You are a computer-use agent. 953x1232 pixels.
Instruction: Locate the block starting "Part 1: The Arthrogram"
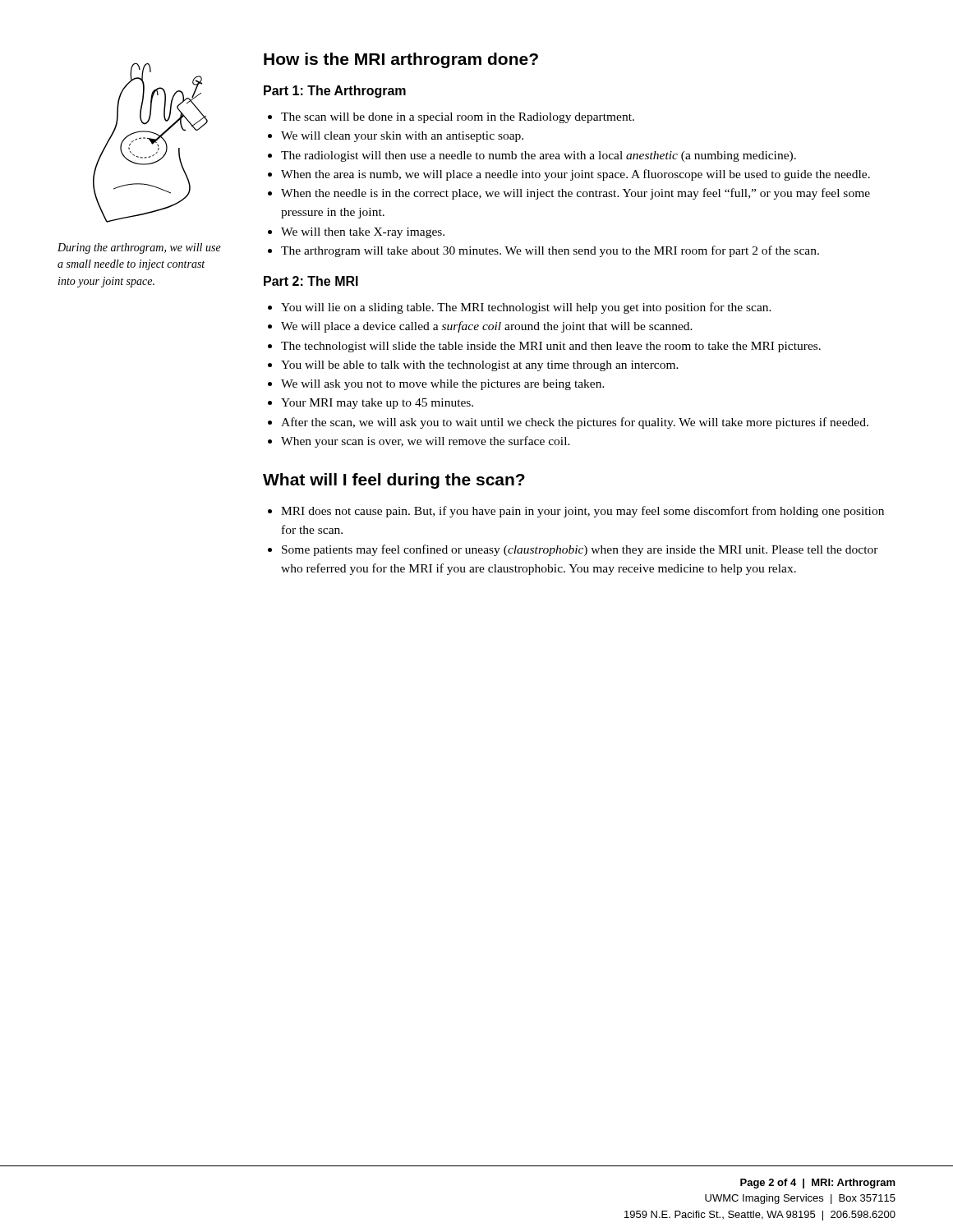335,91
